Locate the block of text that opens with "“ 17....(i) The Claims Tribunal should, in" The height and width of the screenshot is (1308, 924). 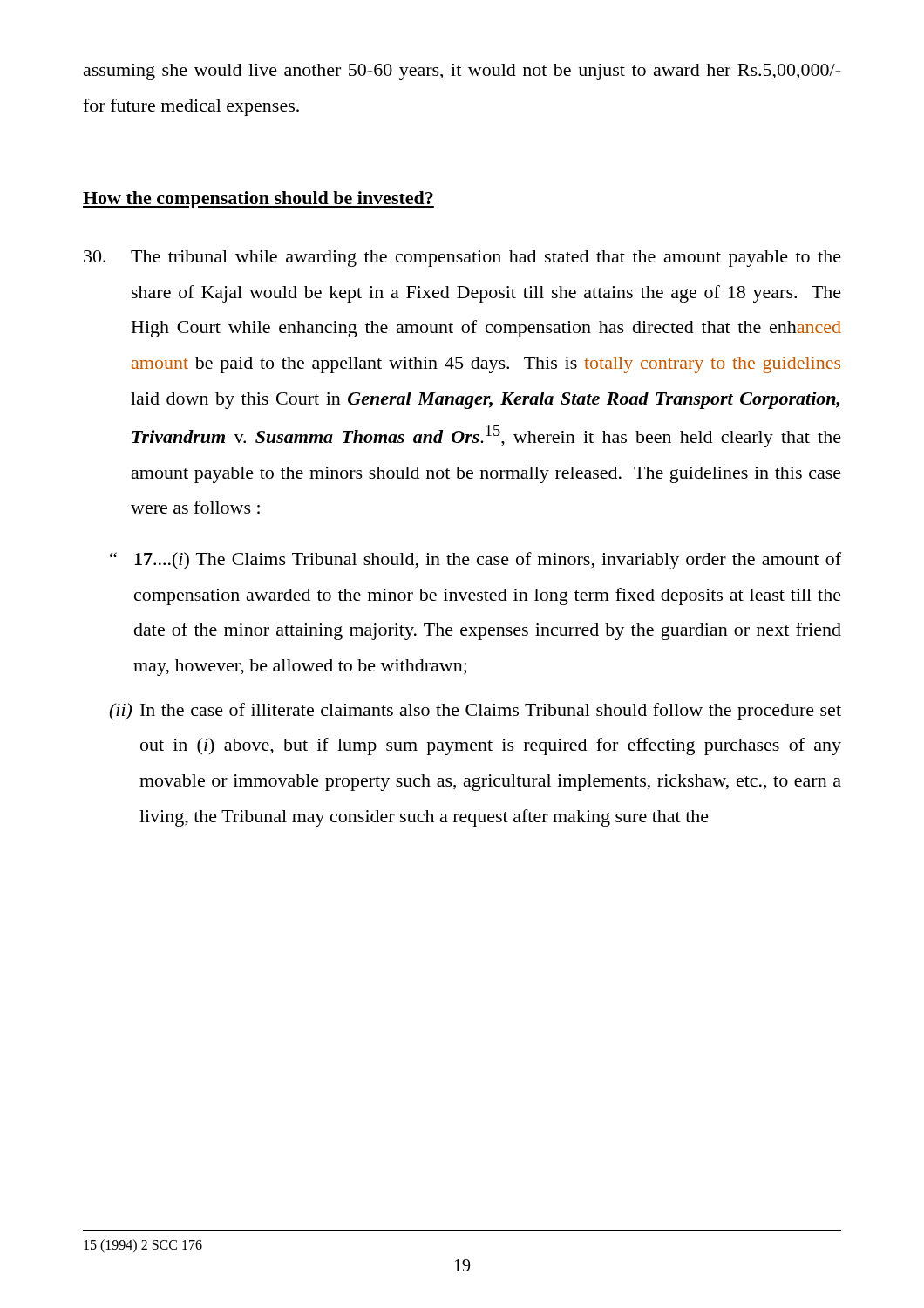(x=476, y=561)
